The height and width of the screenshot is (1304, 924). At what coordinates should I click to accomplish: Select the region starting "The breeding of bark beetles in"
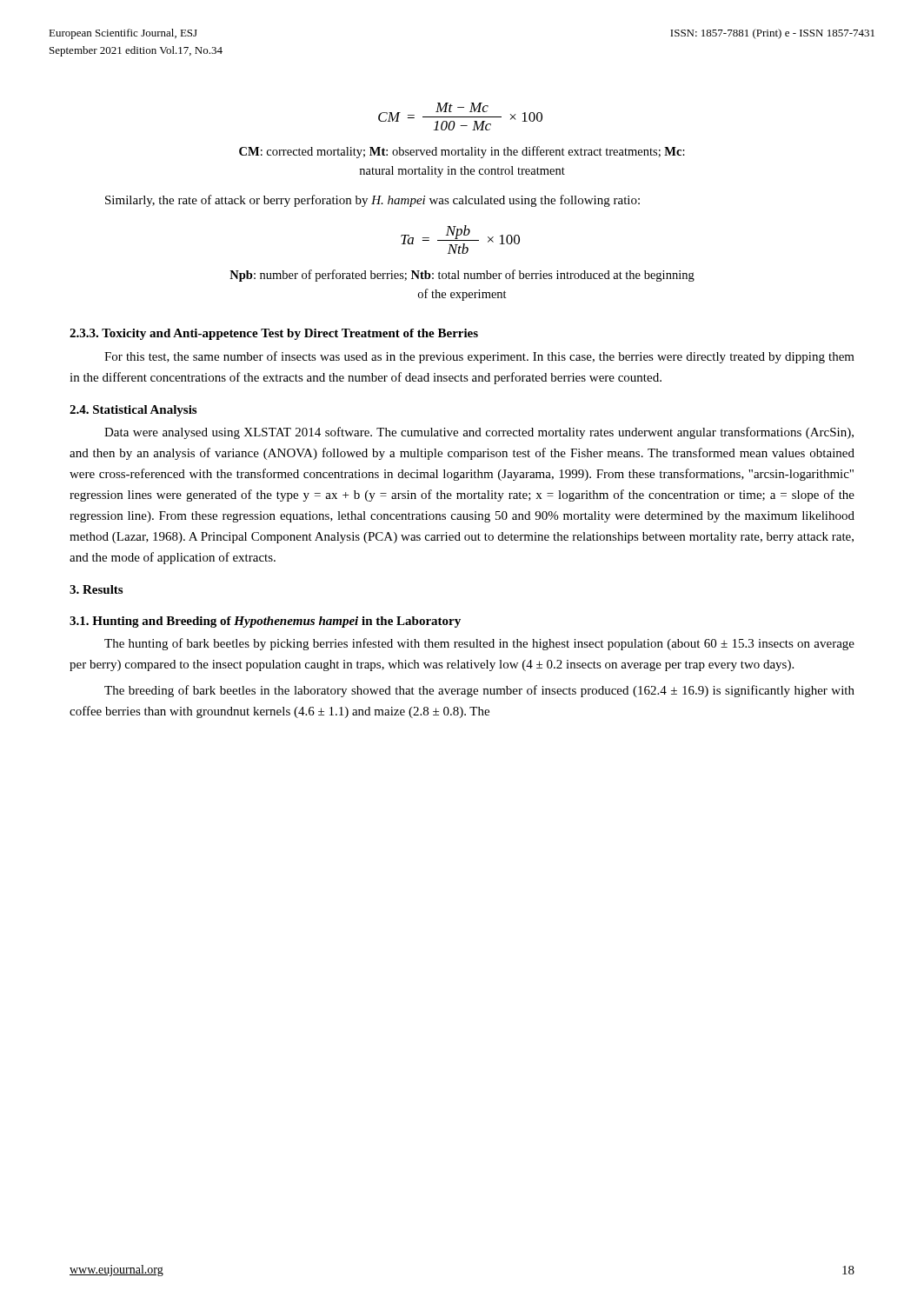pyautogui.click(x=462, y=701)
